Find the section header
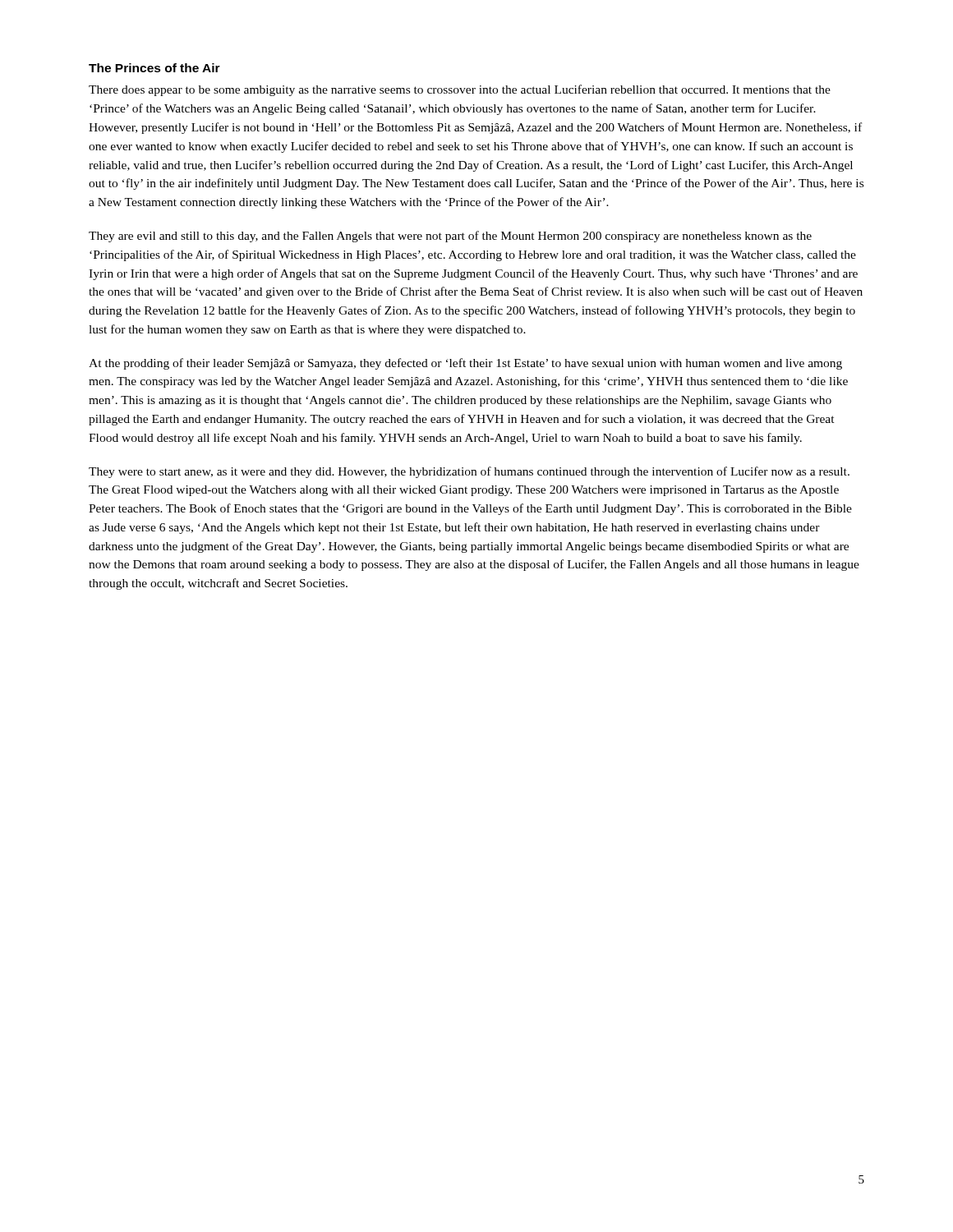This screenshot has width=953, height=1232. (154, 68)
